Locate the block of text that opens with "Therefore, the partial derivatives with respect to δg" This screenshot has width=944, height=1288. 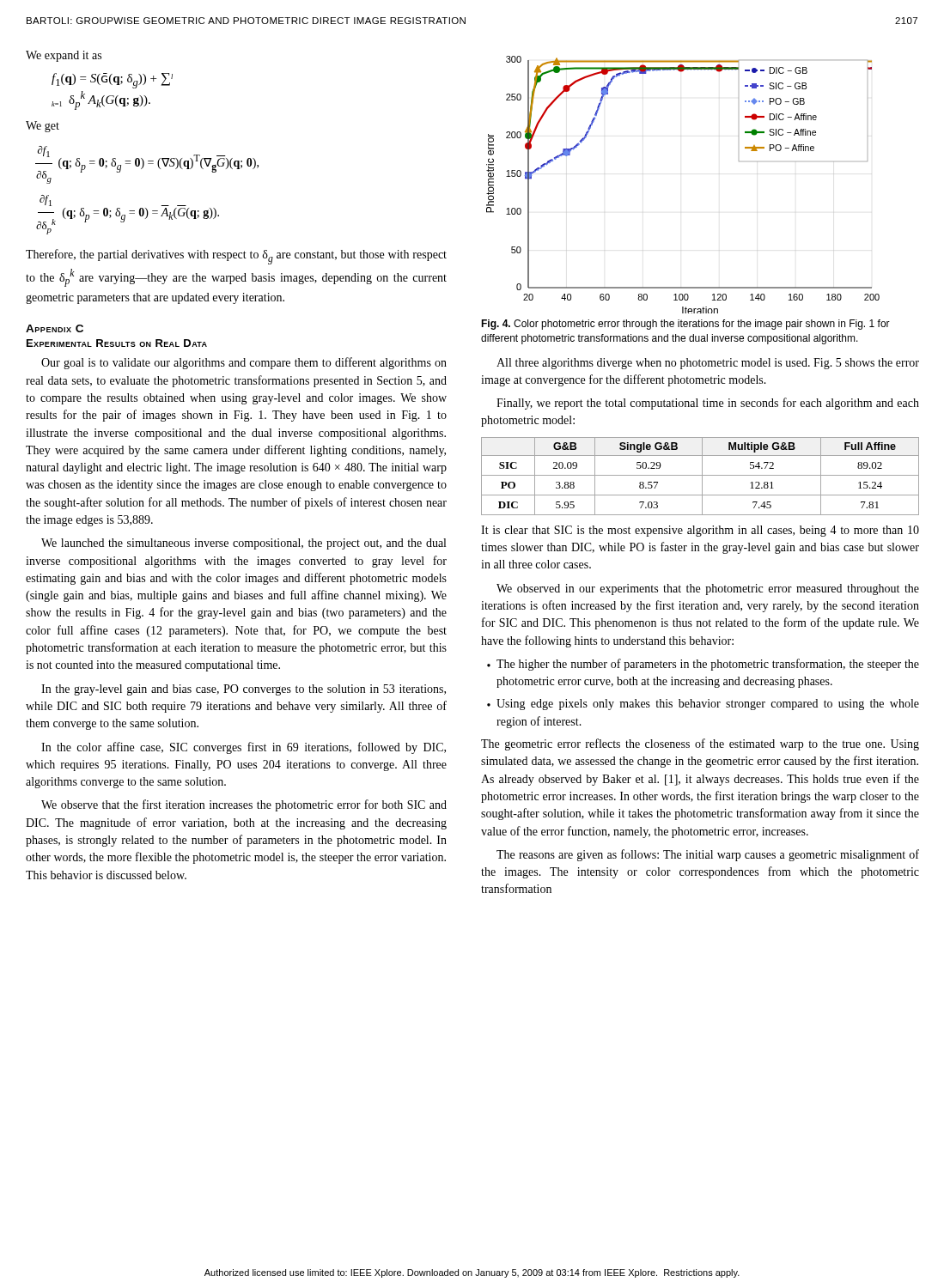[236, 277]
